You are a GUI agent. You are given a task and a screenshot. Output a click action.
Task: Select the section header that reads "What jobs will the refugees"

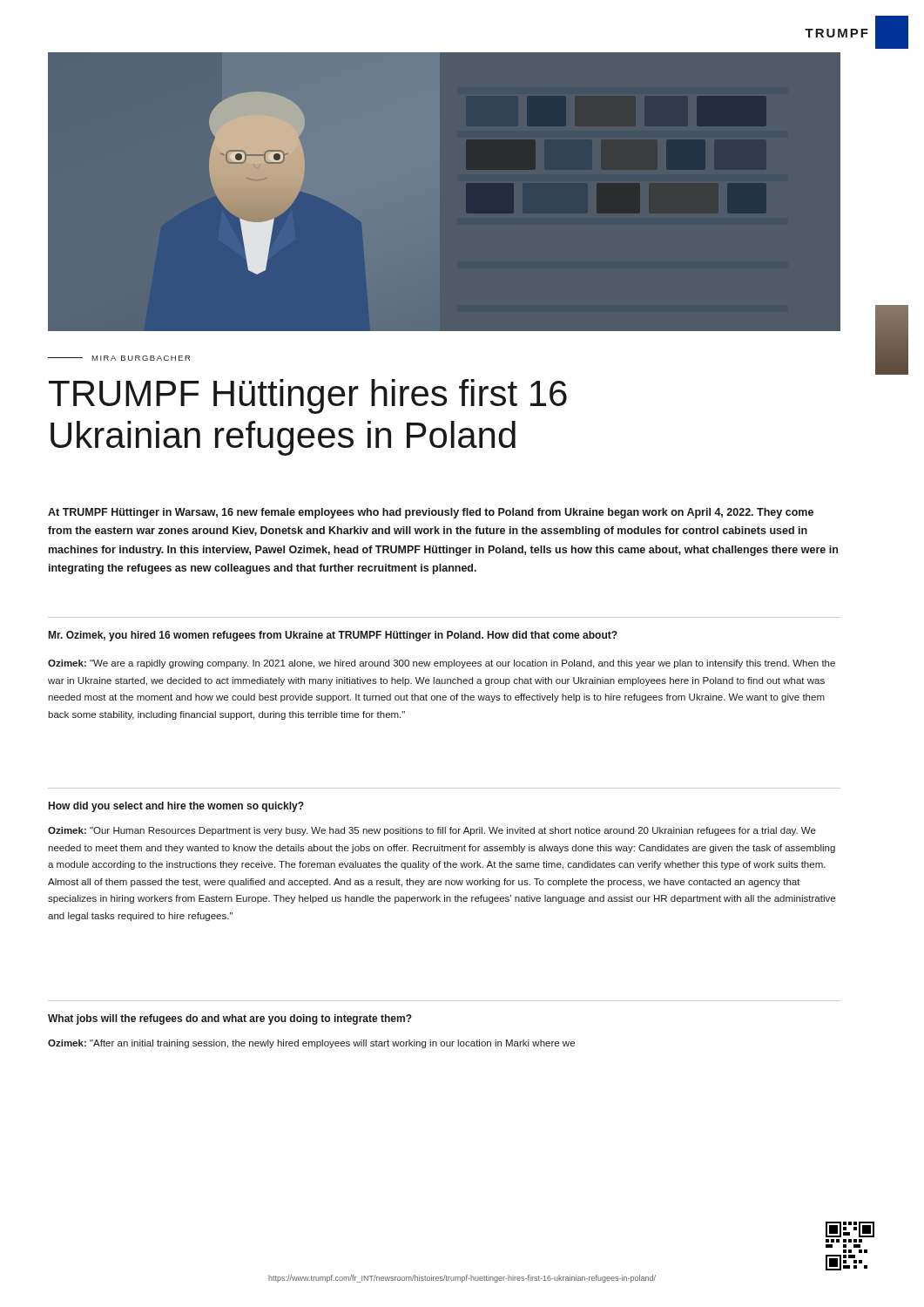(230, 1019)
